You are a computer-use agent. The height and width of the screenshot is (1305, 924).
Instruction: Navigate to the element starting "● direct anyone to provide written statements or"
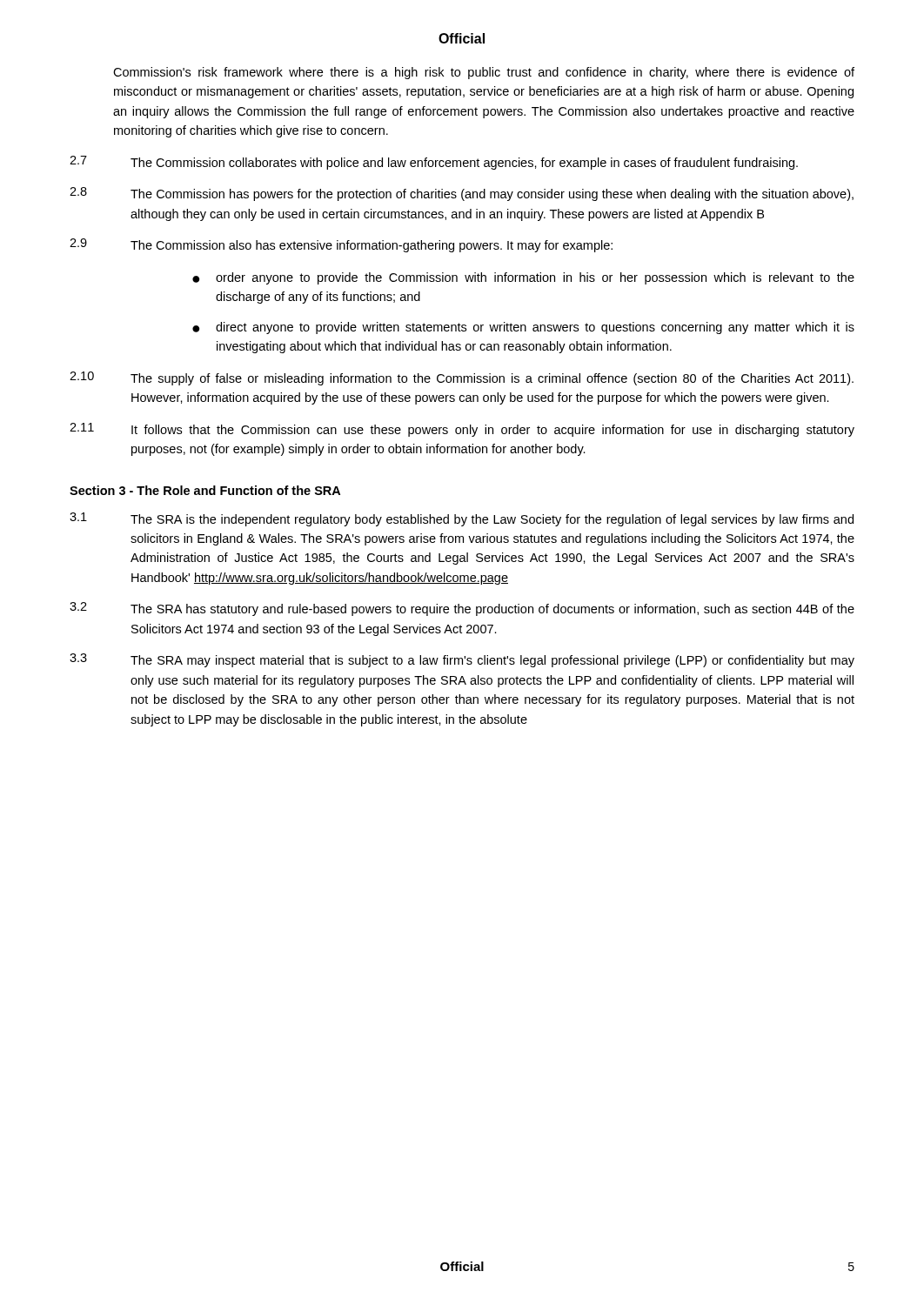coord(523,337)
